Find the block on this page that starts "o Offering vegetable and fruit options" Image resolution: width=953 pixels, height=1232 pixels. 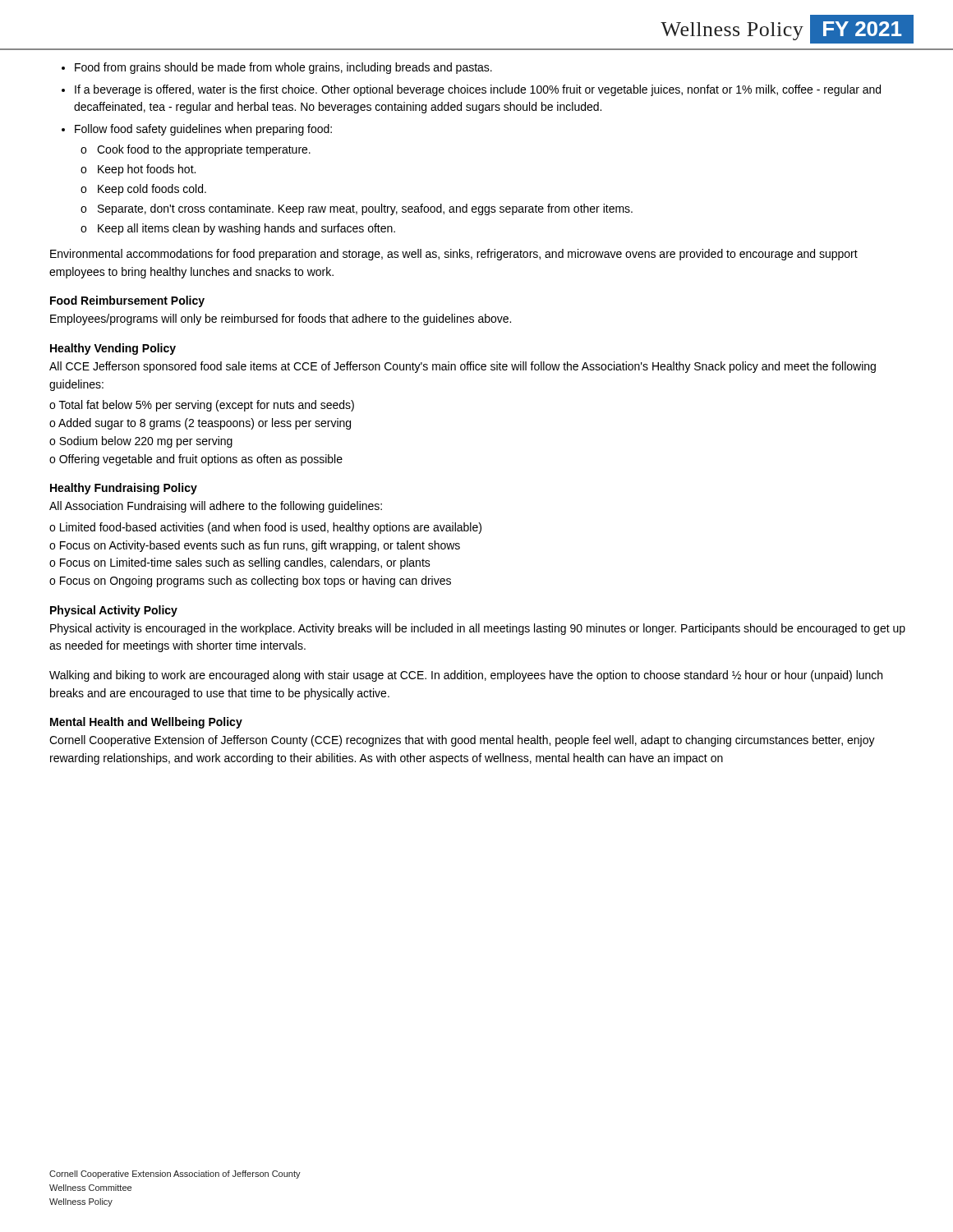[196, 459]
